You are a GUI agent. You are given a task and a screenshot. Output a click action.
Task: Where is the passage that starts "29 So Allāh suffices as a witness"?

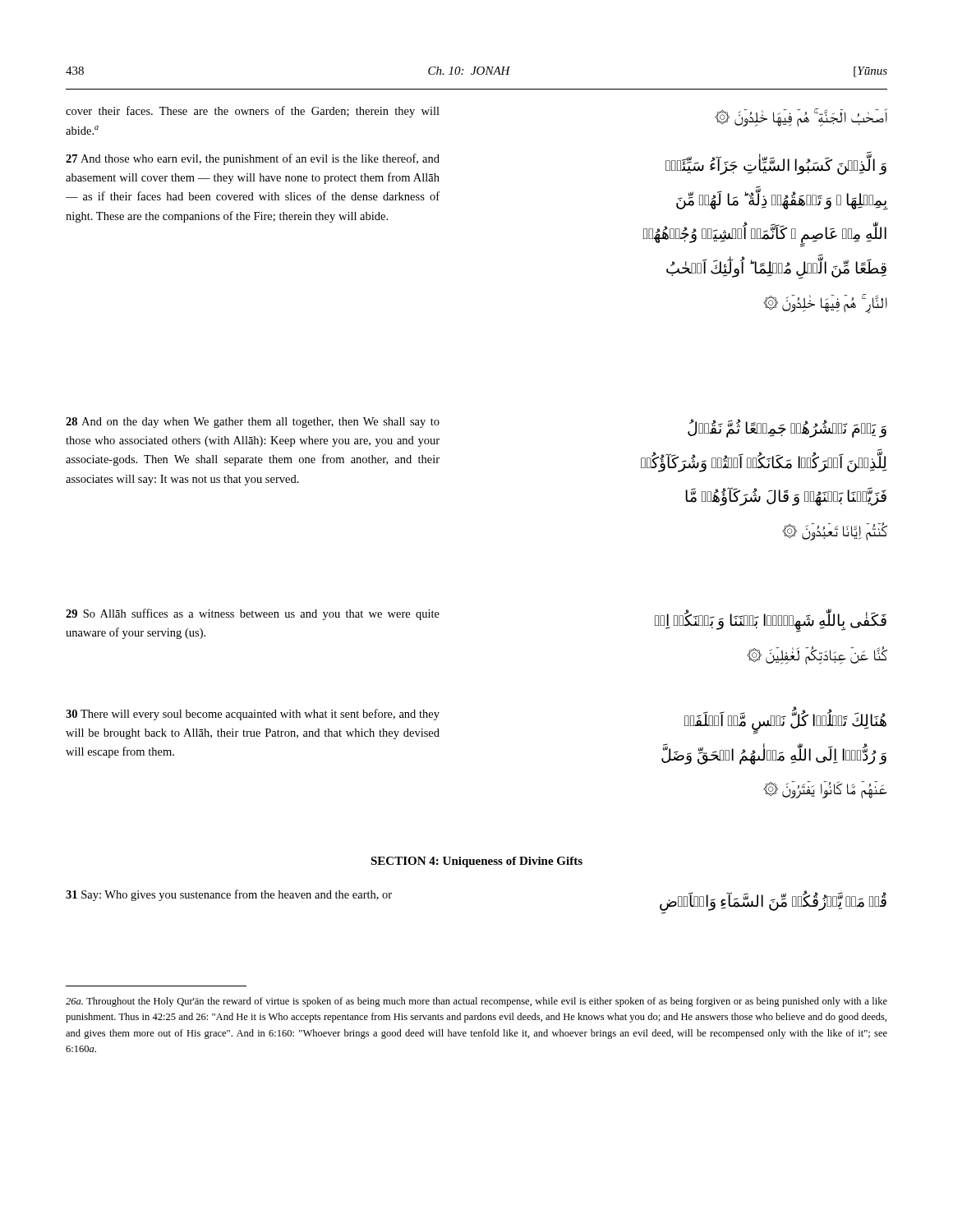coord(253,623)
